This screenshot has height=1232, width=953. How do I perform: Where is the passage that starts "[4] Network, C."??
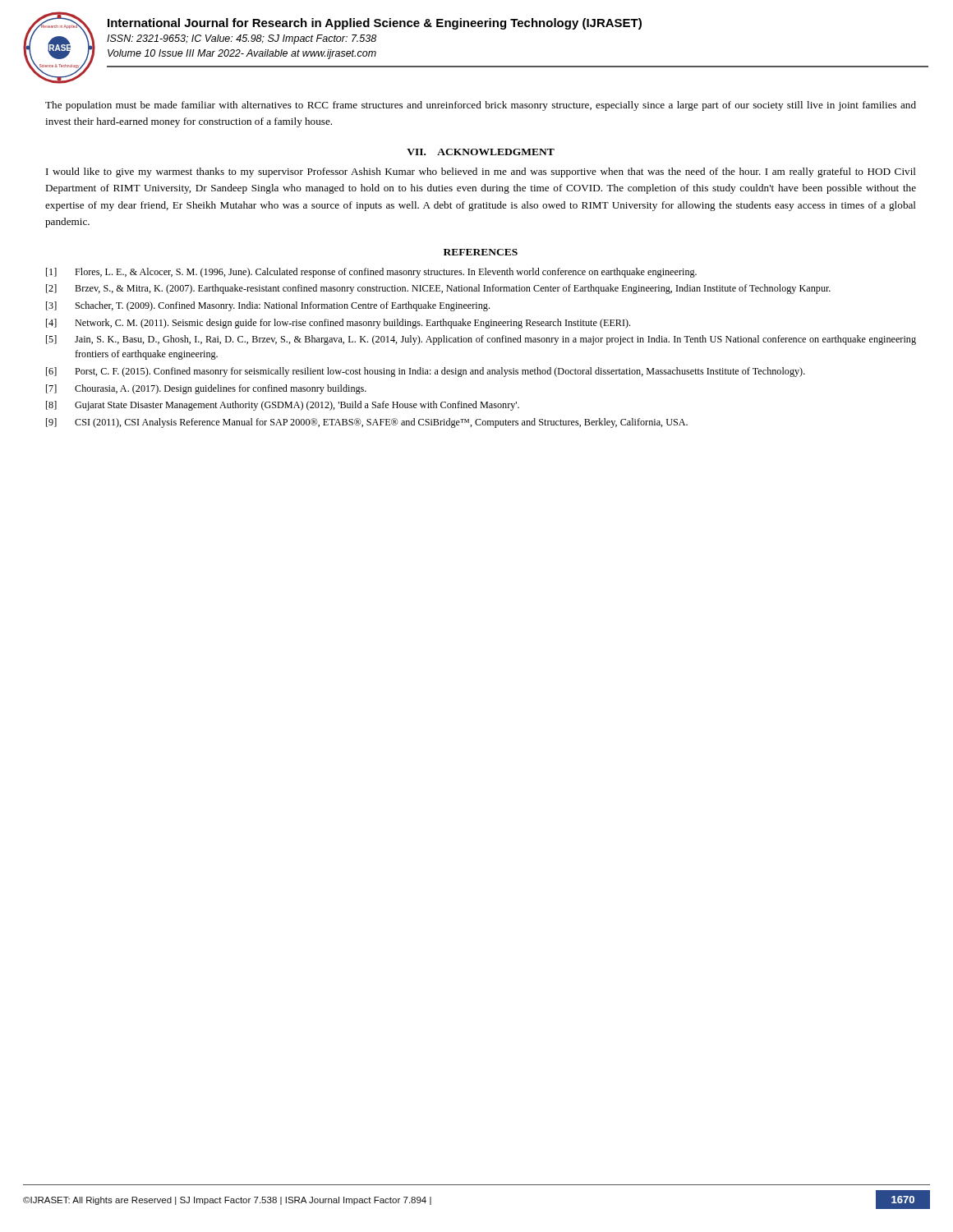(481, 323)
